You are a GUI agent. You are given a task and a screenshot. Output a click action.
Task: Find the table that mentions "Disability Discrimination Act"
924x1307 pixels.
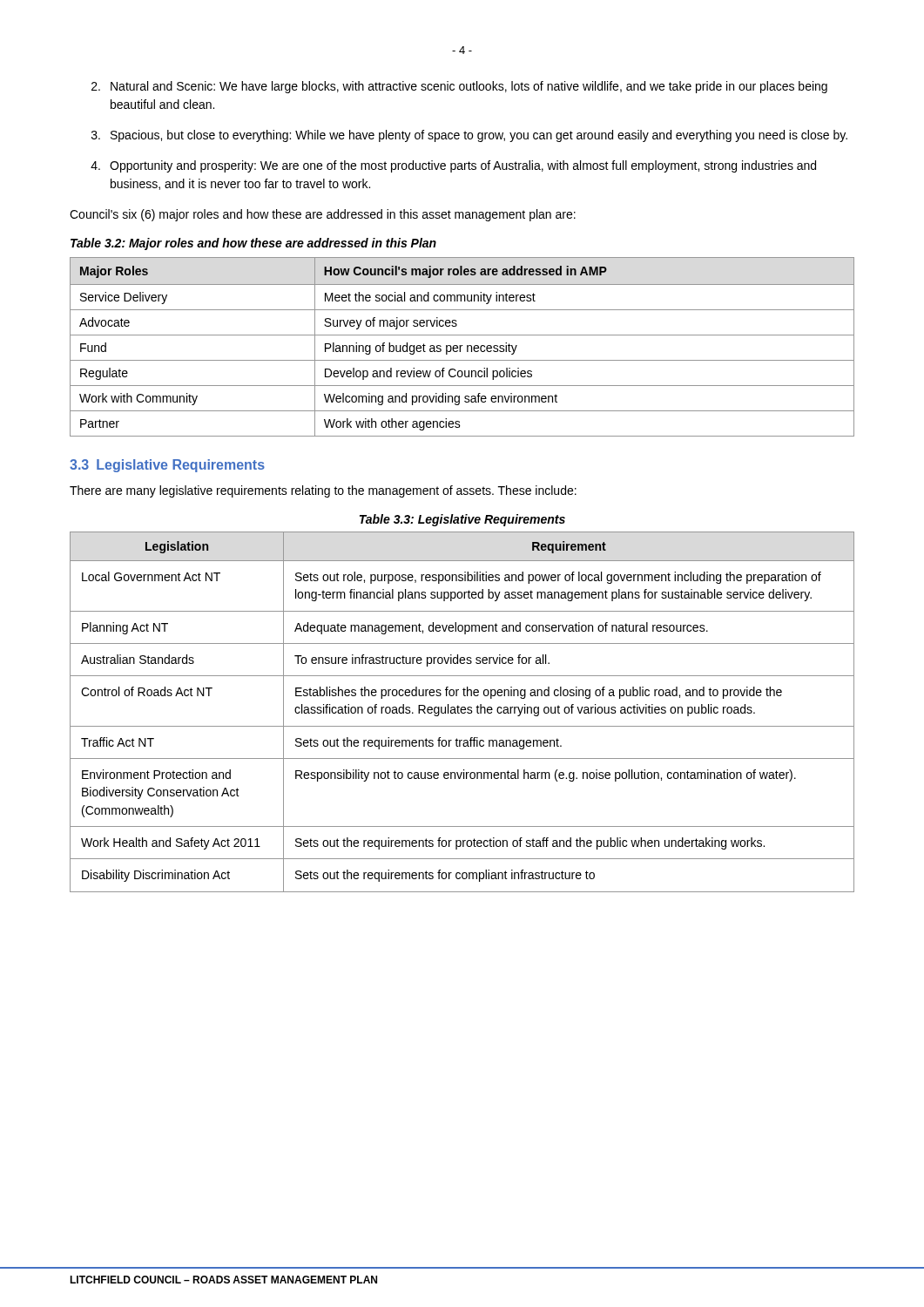tap(462, 712)
